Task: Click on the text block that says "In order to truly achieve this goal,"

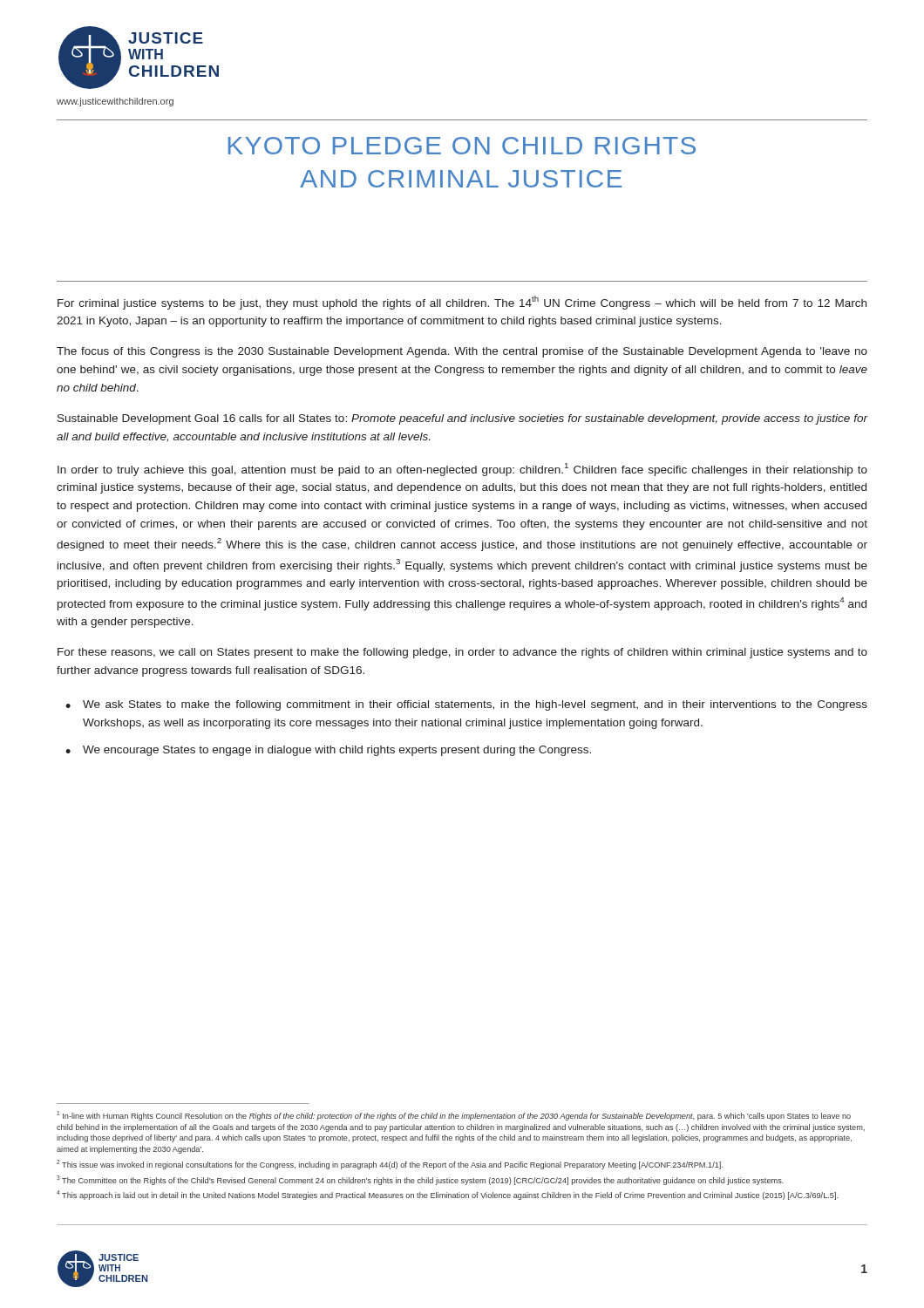Action: coord(462,544)
